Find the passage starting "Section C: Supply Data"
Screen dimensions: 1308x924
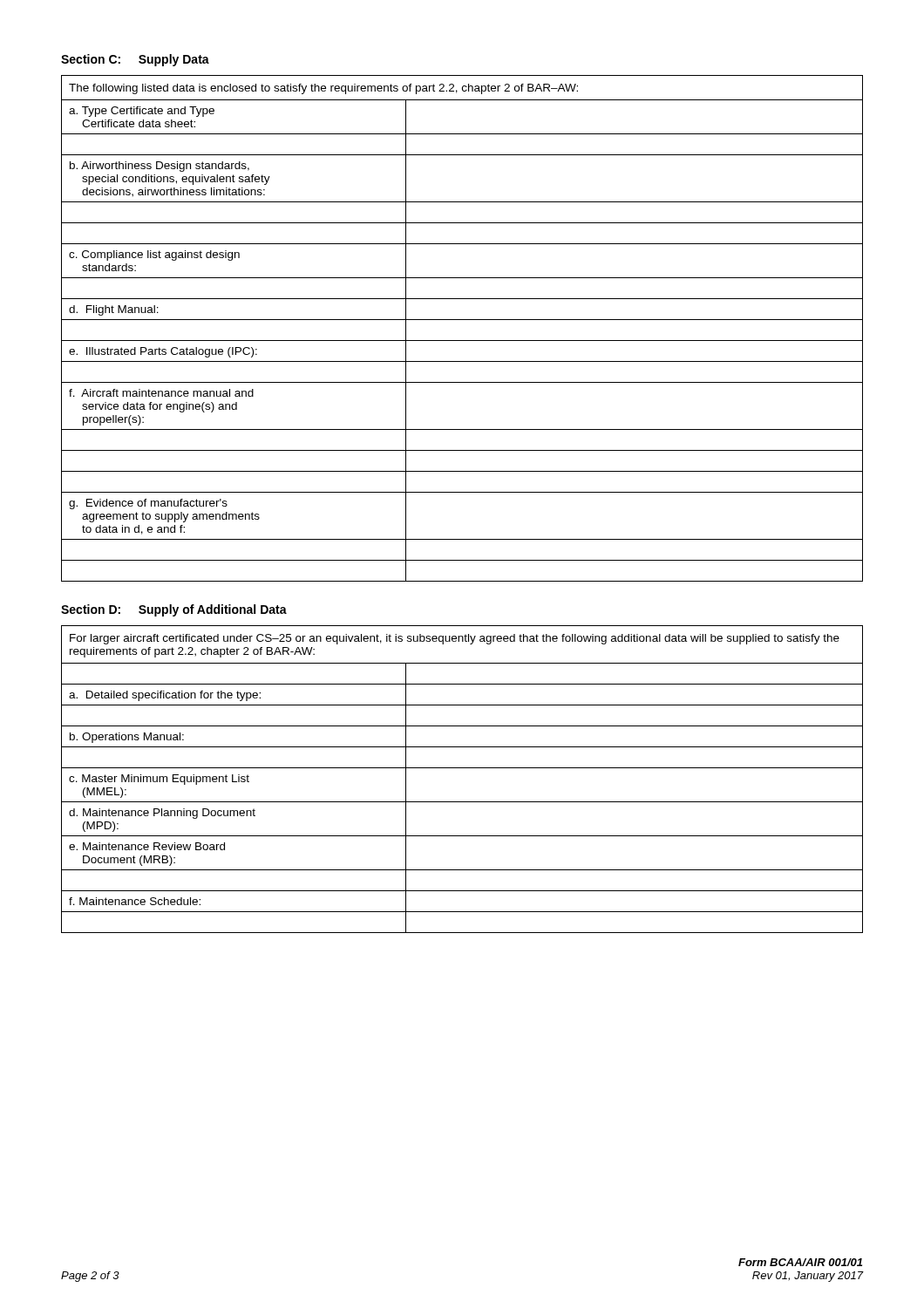[x=135, y=59]
